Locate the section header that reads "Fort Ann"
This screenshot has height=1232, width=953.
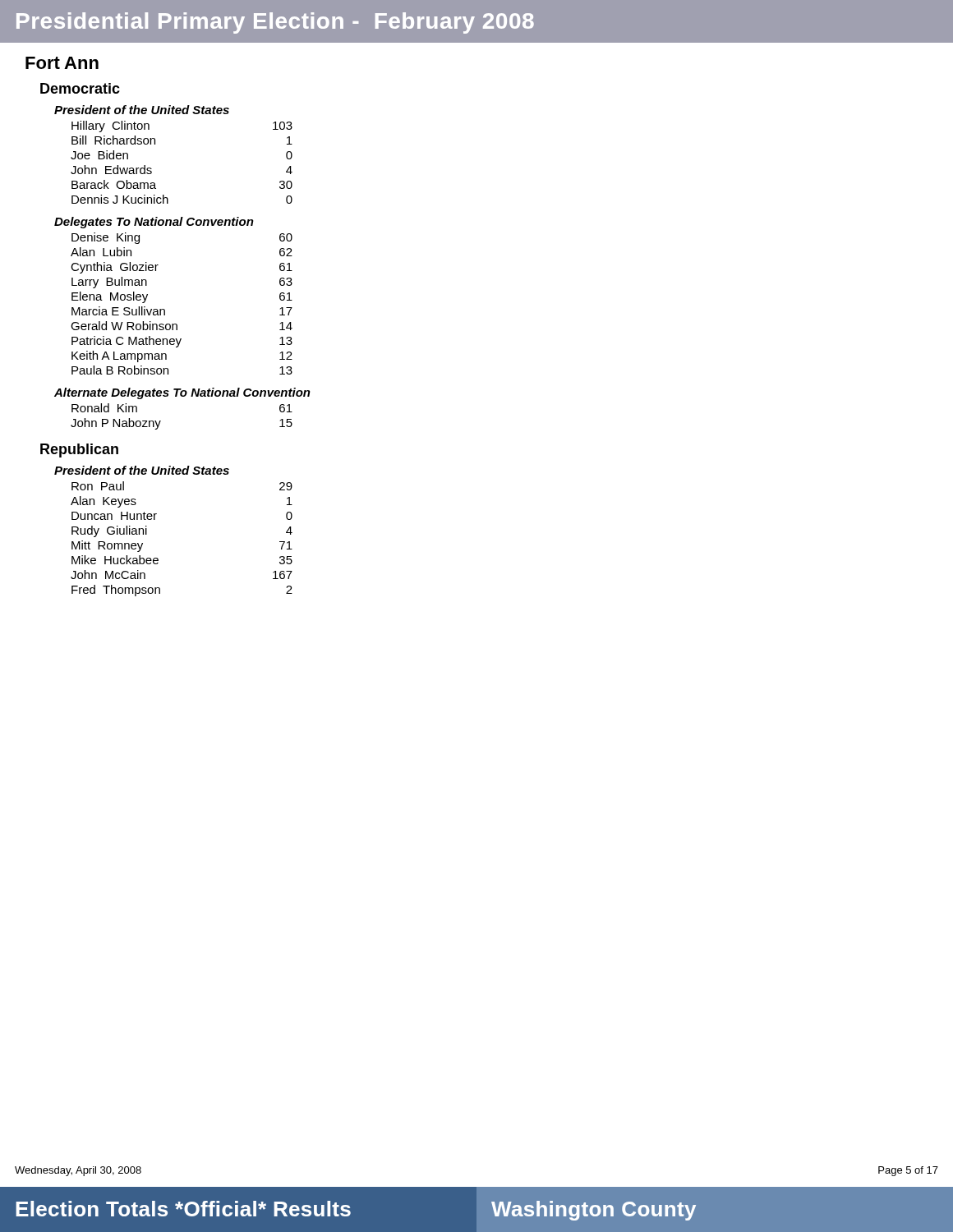(62, 63)
